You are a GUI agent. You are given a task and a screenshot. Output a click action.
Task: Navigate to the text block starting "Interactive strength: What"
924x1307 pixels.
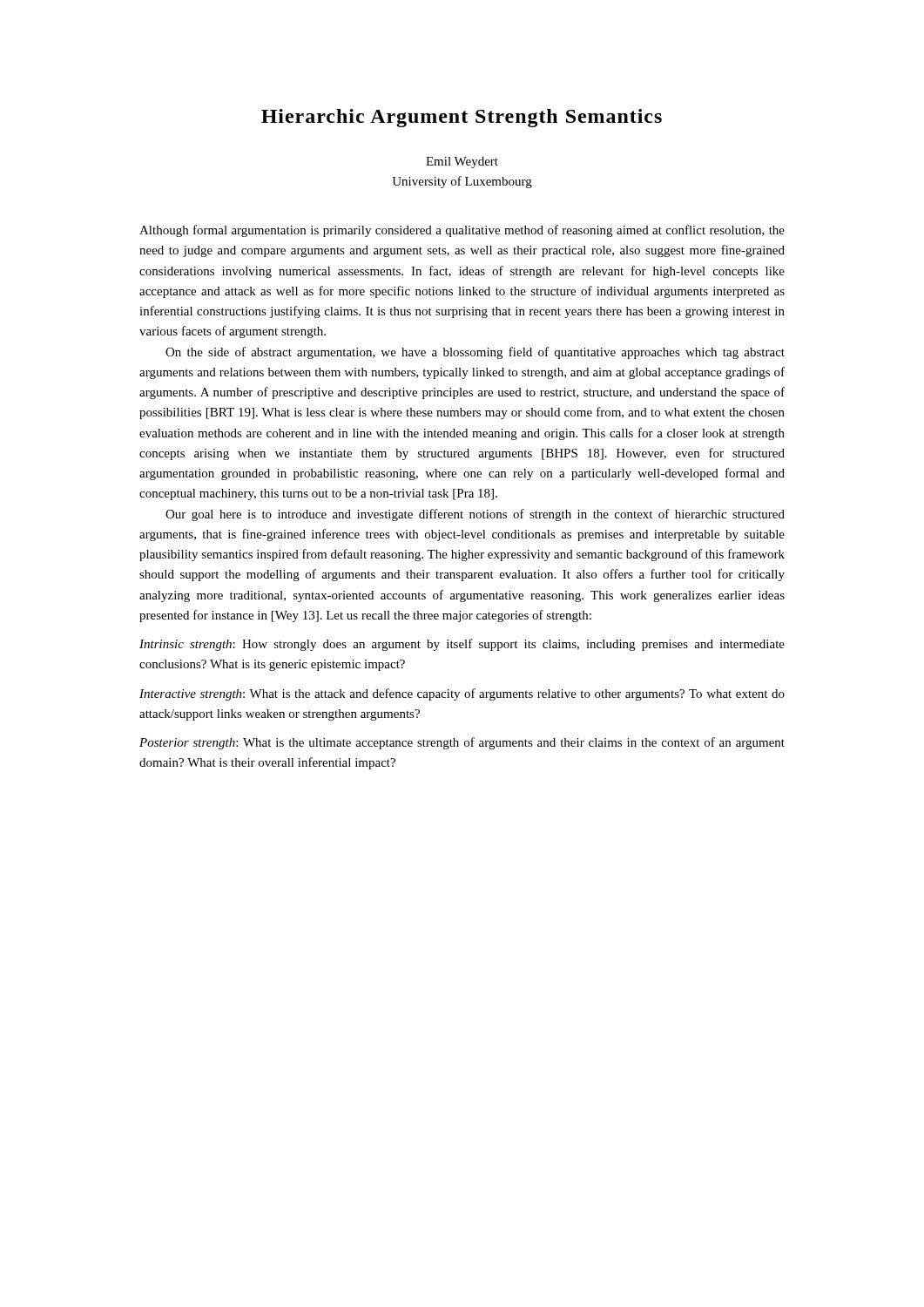(462, 703)
